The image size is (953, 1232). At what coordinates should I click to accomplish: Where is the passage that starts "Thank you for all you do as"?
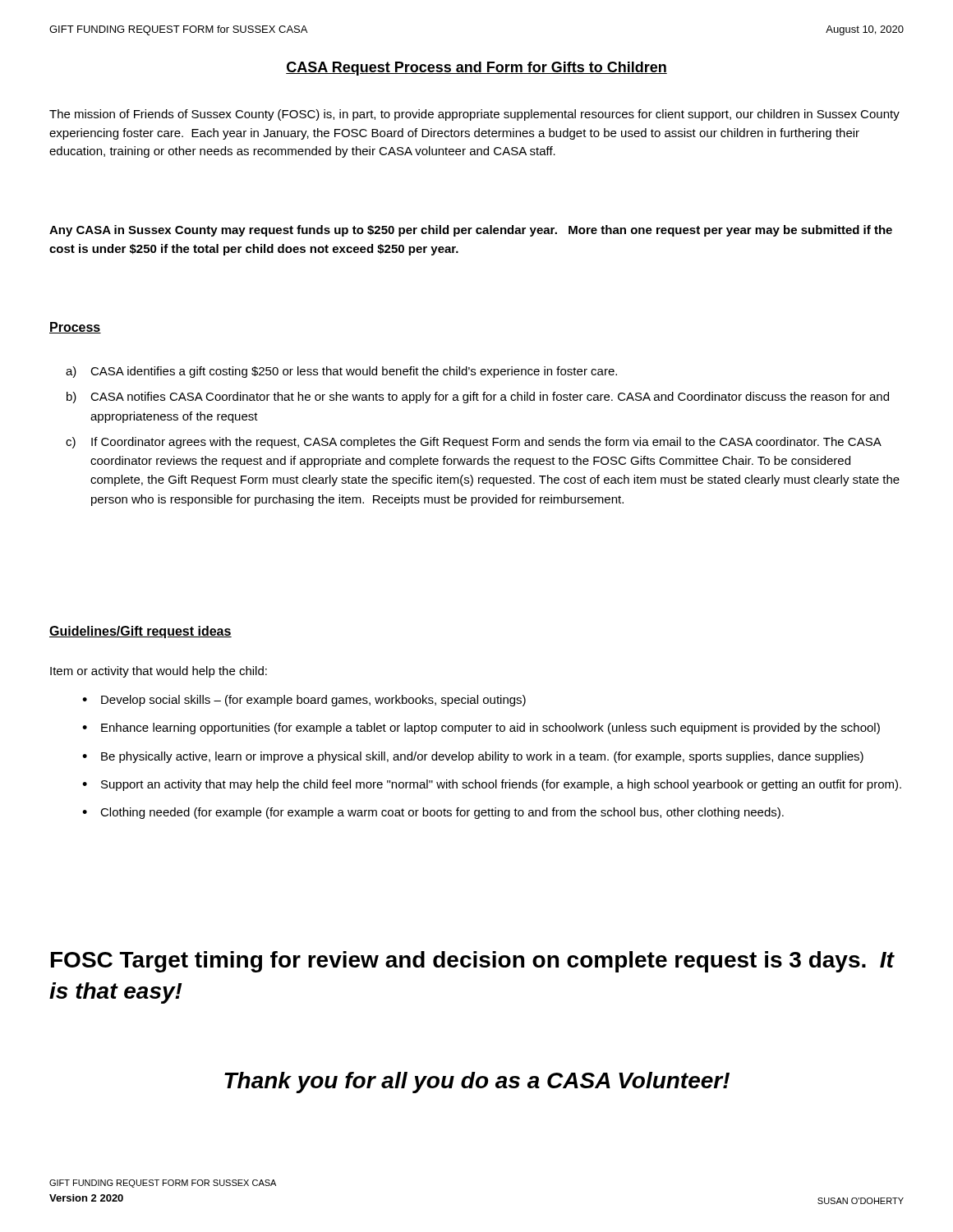click(476, 1080)
